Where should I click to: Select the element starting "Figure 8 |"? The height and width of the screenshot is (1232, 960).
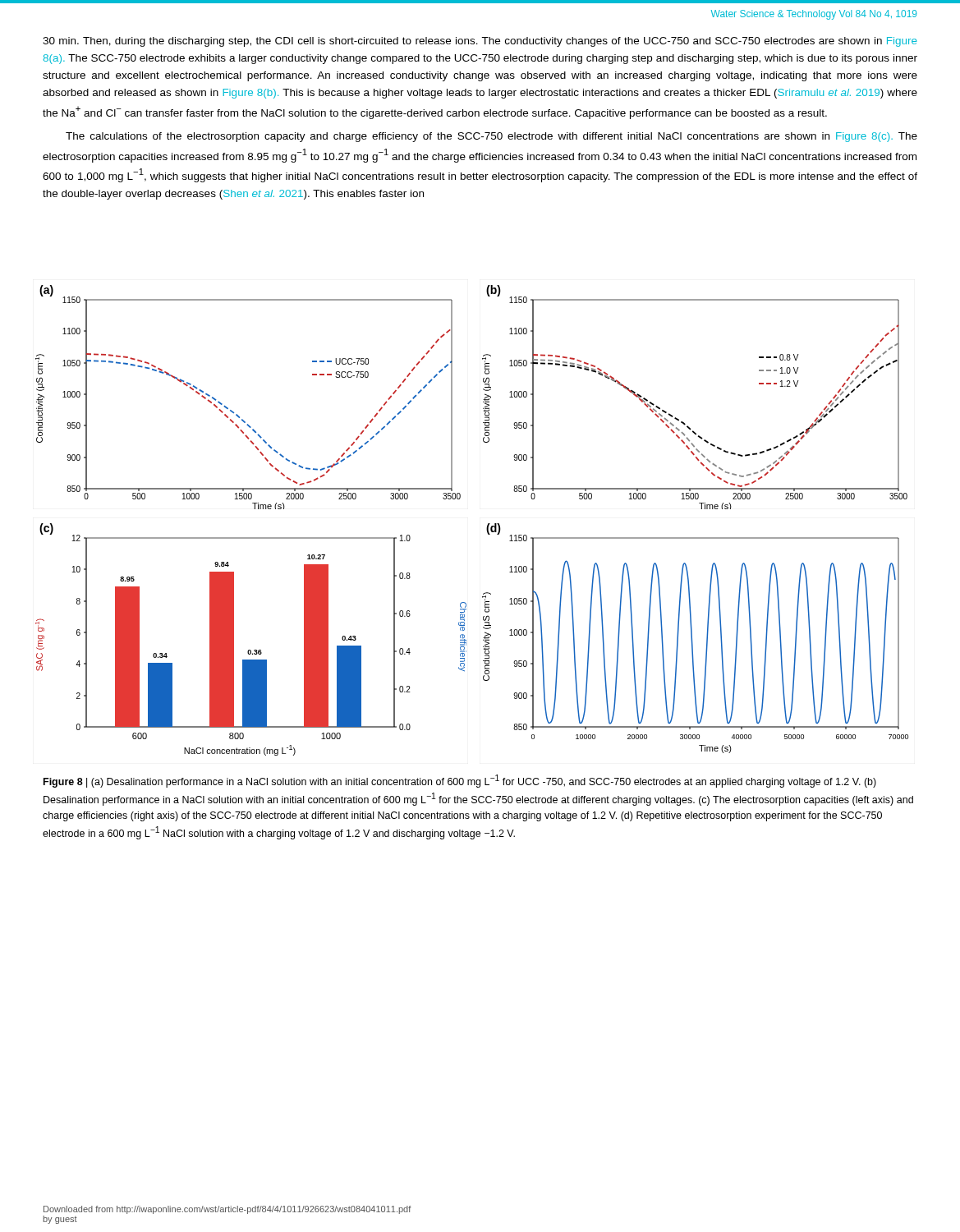478,806
